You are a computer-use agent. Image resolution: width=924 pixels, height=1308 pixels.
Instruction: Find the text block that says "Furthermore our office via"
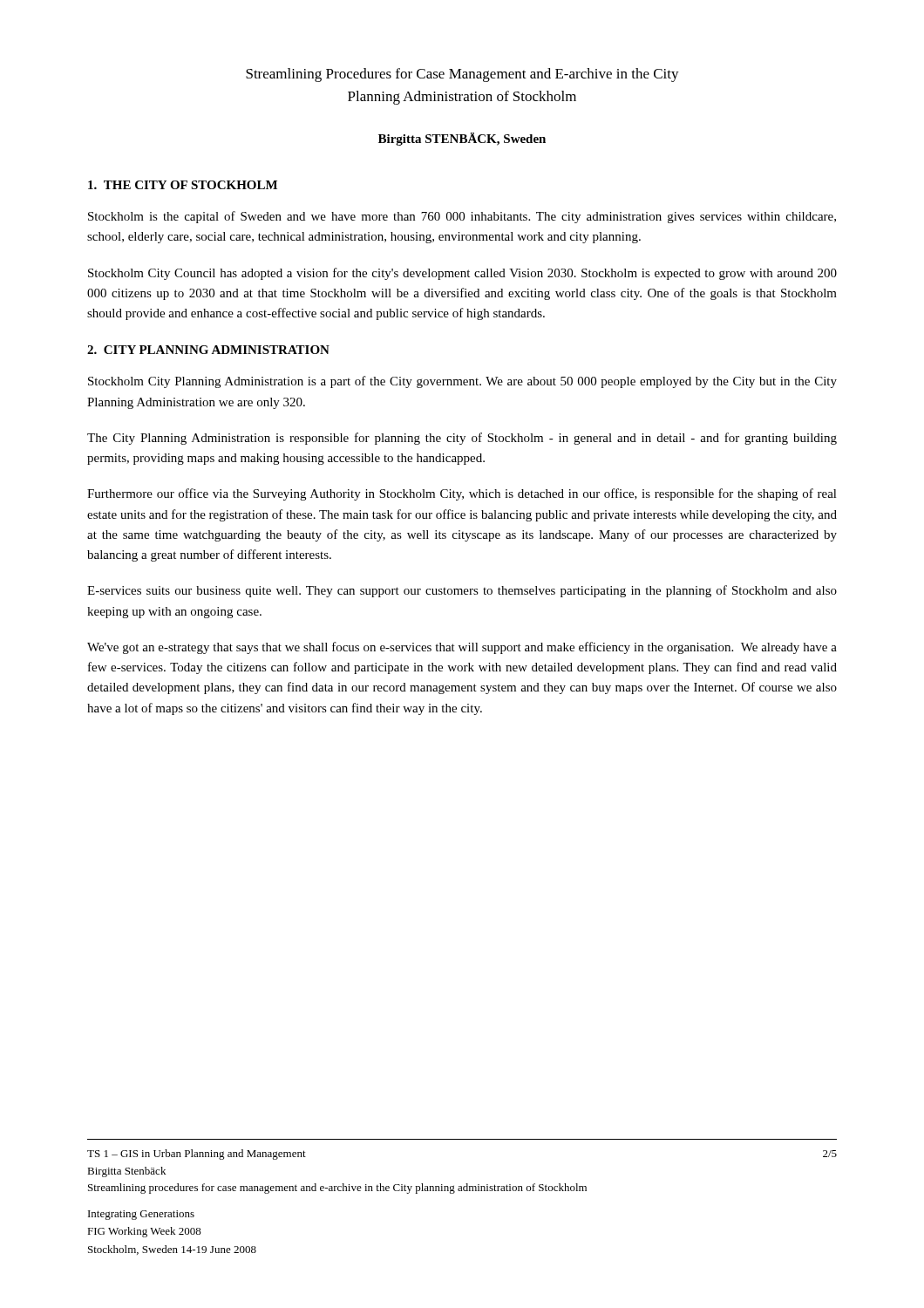pos(462,524)
